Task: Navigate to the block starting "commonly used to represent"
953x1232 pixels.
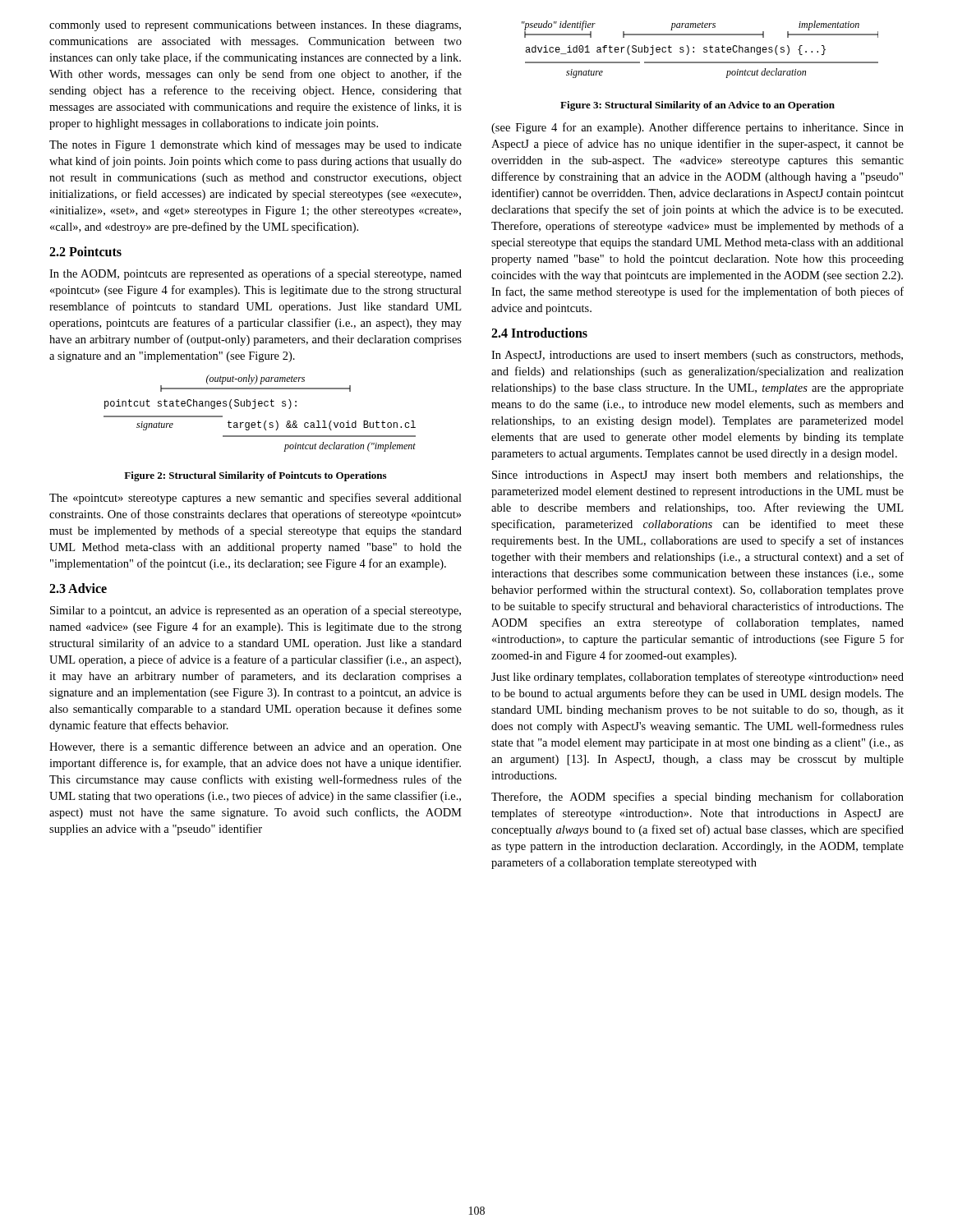Action: pos(255,126)
